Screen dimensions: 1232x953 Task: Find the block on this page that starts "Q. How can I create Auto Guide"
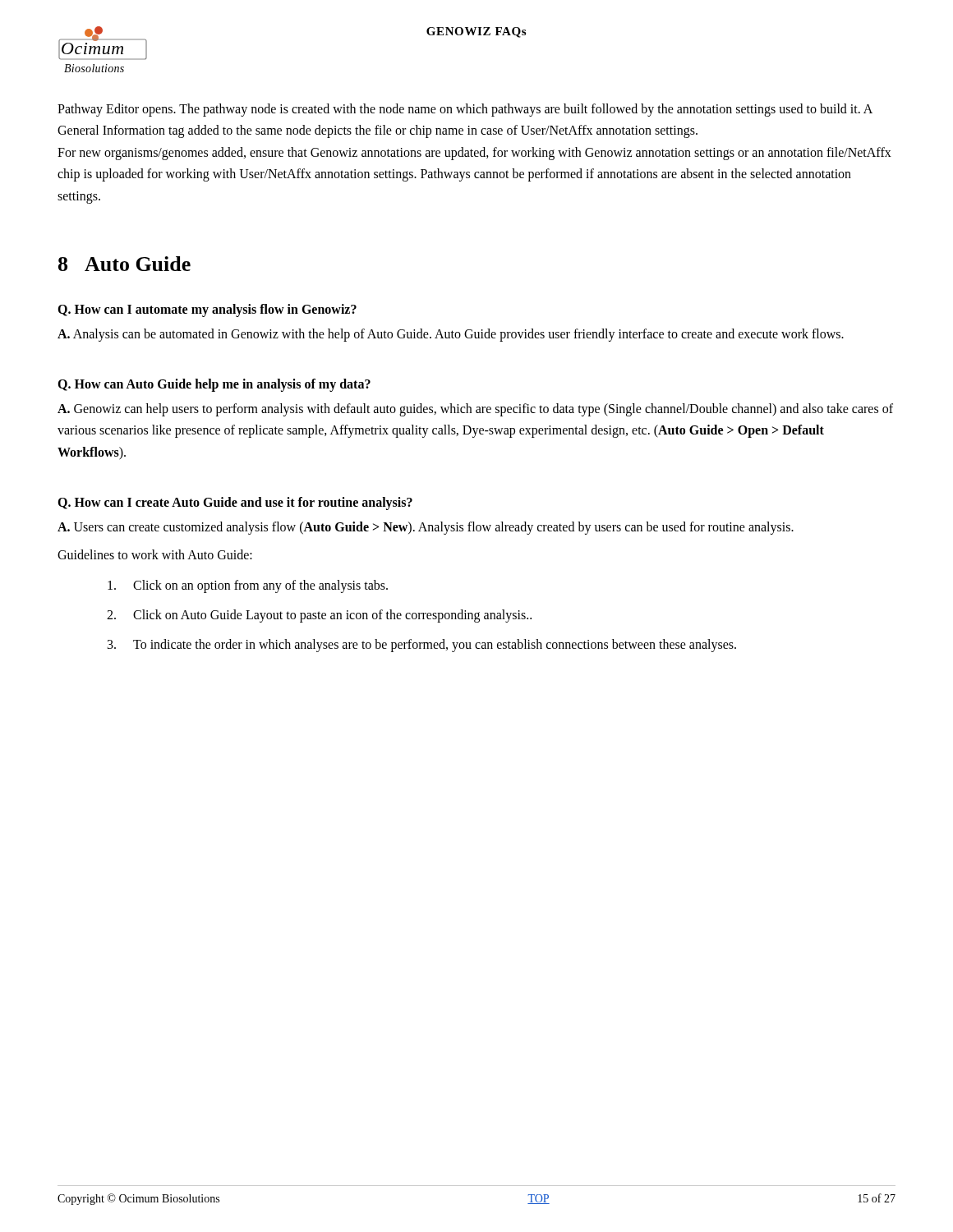235,502
